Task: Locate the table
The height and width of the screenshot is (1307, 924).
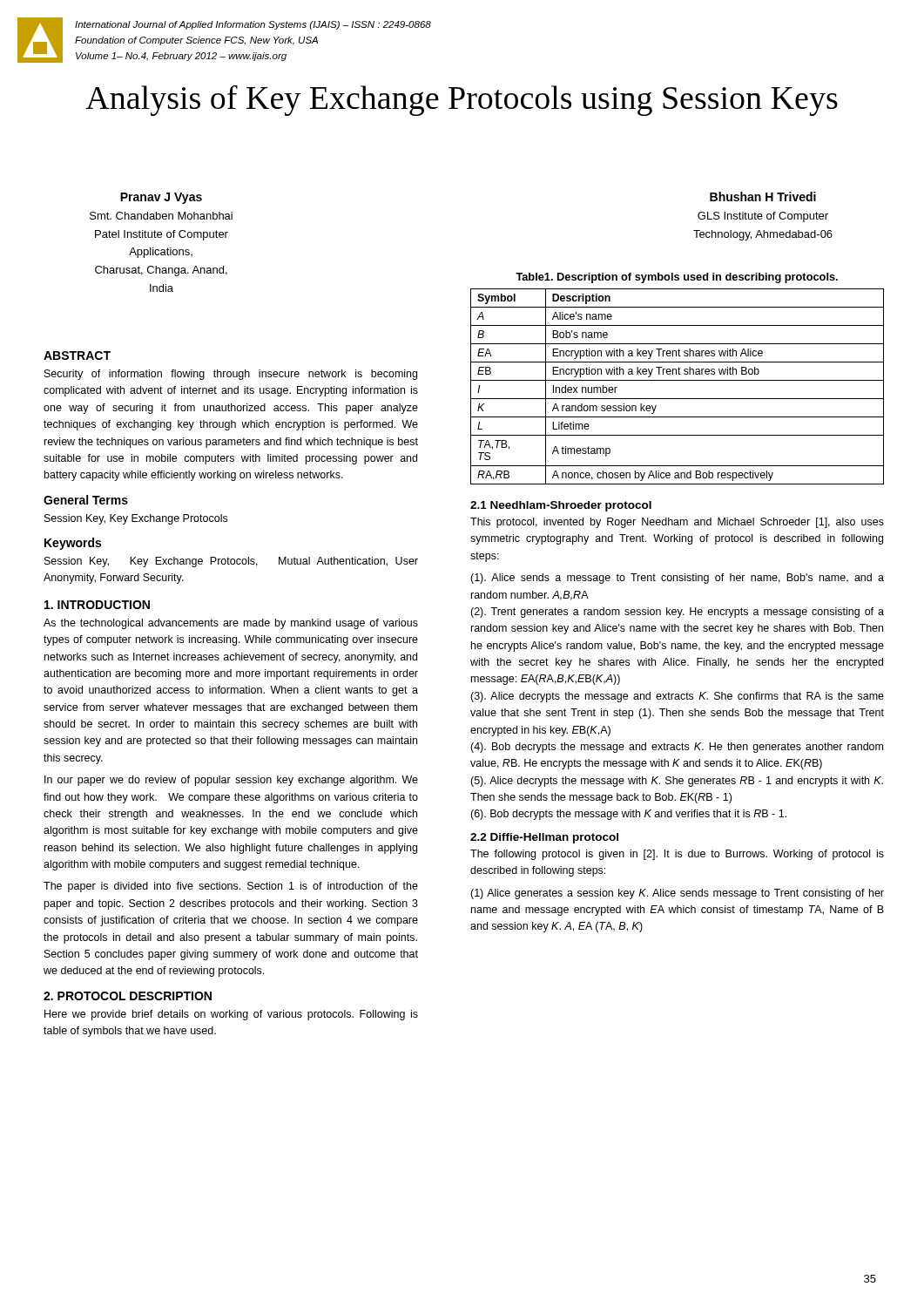Action: (677, 386)
